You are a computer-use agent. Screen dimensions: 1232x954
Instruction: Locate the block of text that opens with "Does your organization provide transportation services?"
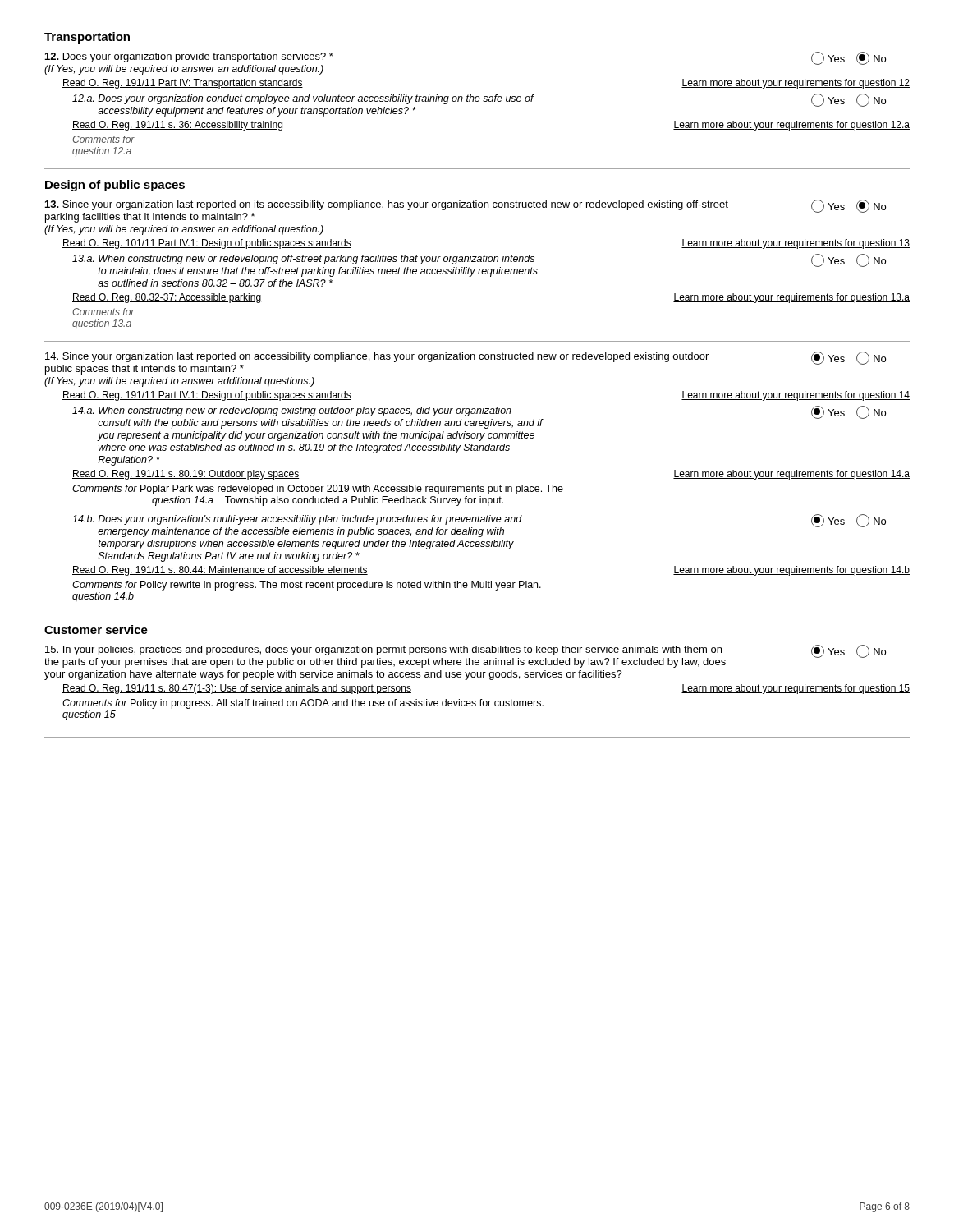pos(189,67)
